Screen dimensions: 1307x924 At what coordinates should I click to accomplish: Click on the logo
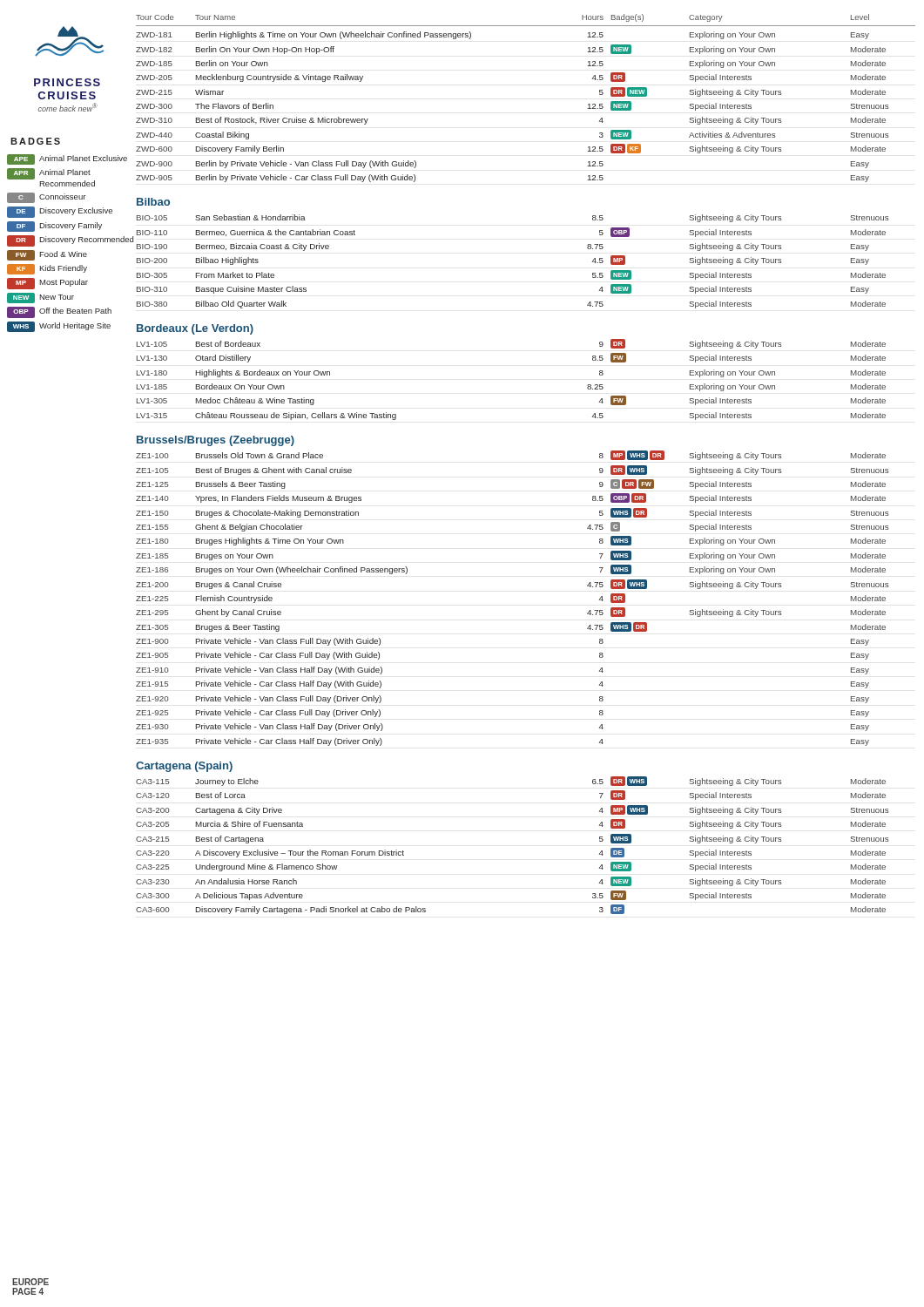coord(67,70)
